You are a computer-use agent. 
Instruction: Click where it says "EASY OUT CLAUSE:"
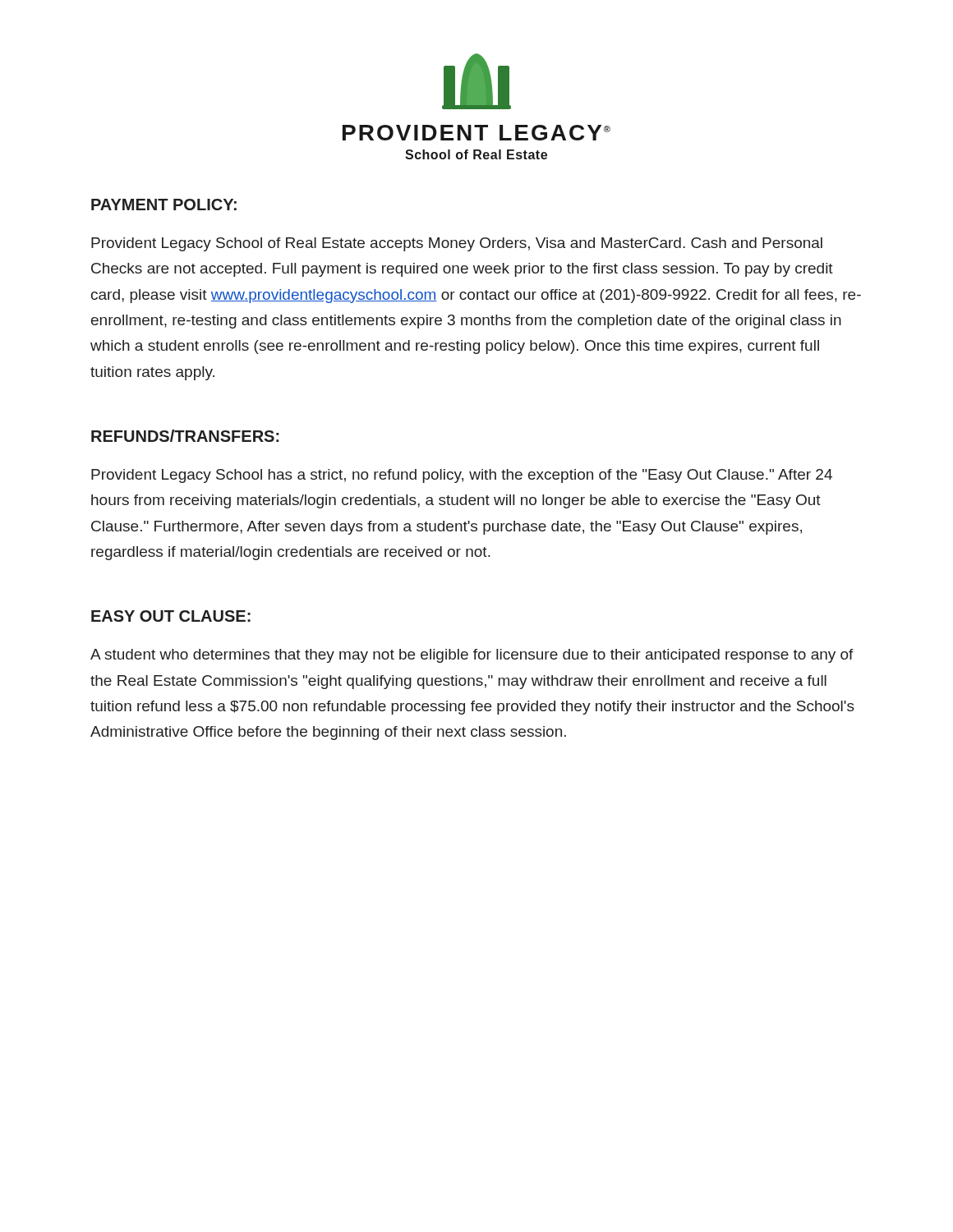(x=171, y=616)
